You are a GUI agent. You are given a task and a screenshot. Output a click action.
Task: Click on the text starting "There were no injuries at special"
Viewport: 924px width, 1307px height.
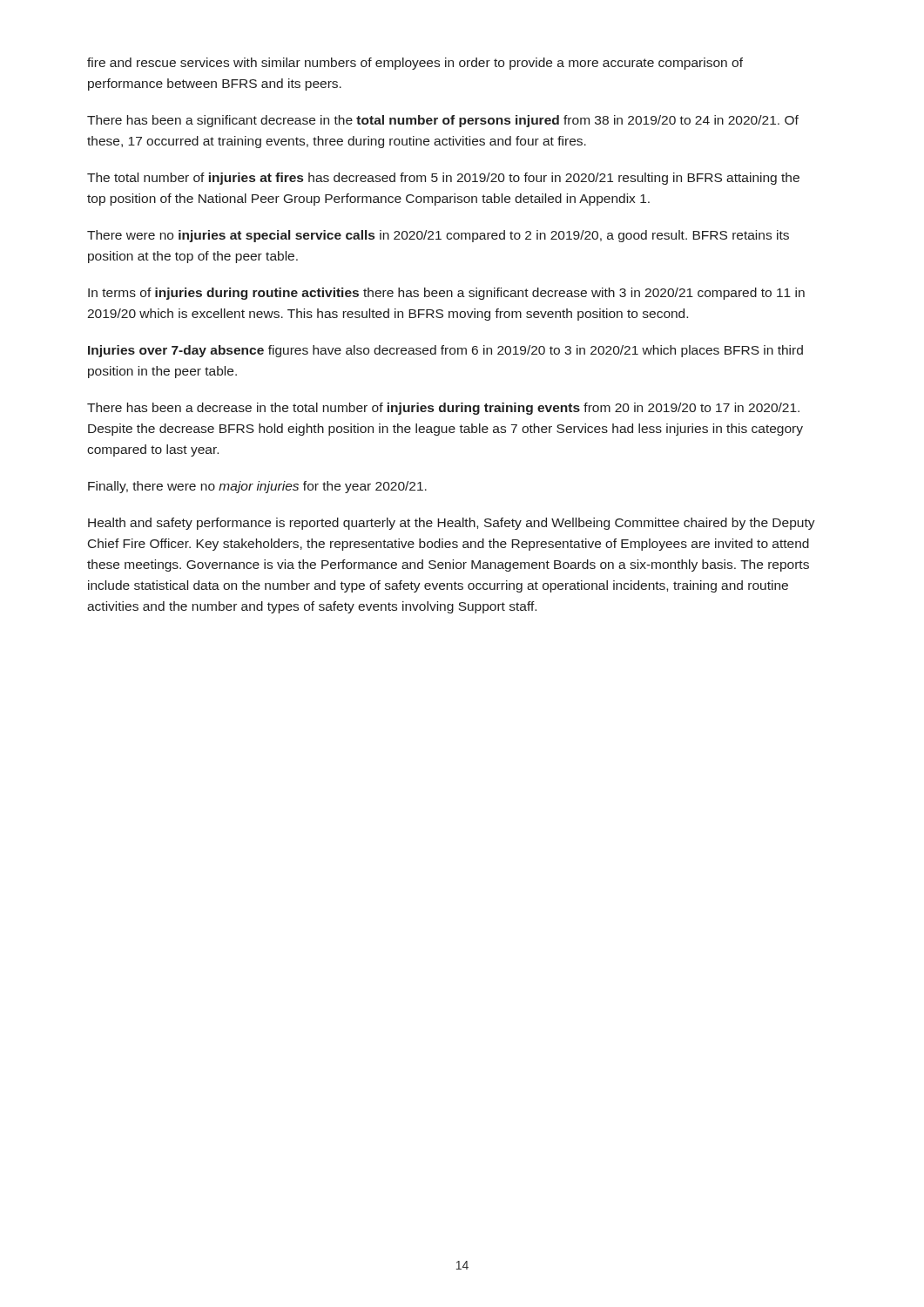pyautogui.click(x=438, y=245)
